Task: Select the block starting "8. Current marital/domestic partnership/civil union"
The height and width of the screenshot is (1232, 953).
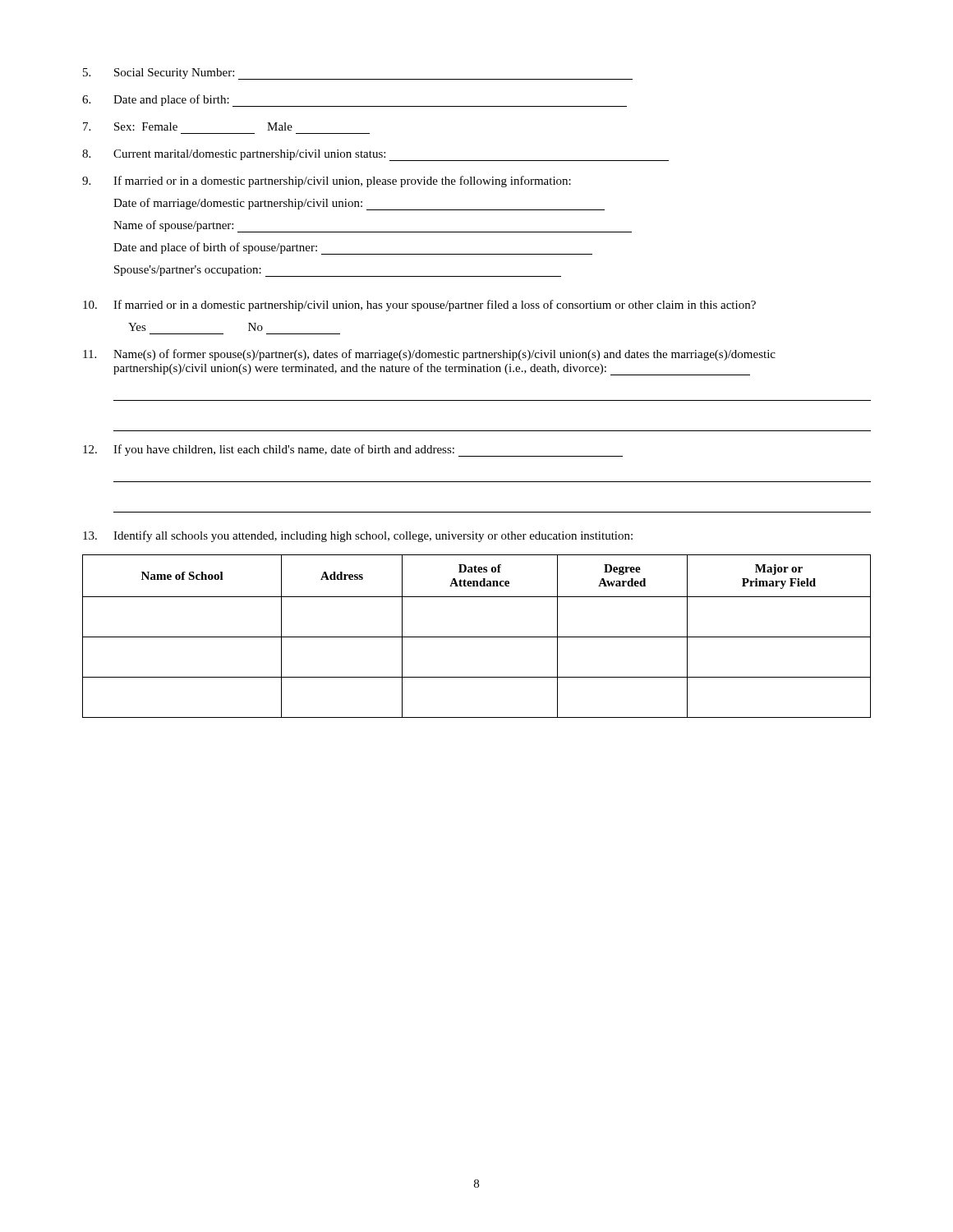Action: coord(476,154)
